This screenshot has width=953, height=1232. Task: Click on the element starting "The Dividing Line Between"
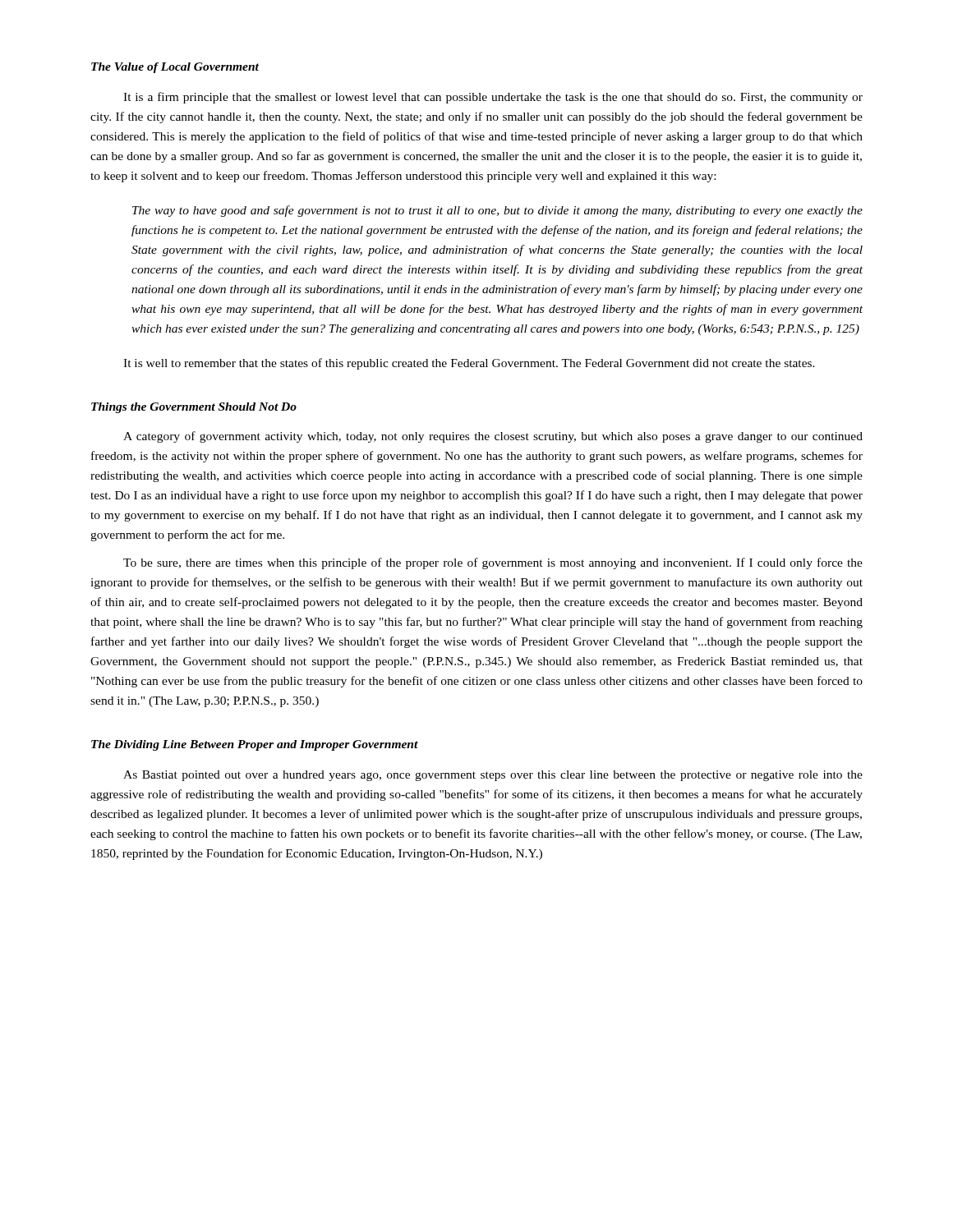[x=255, y=745]
